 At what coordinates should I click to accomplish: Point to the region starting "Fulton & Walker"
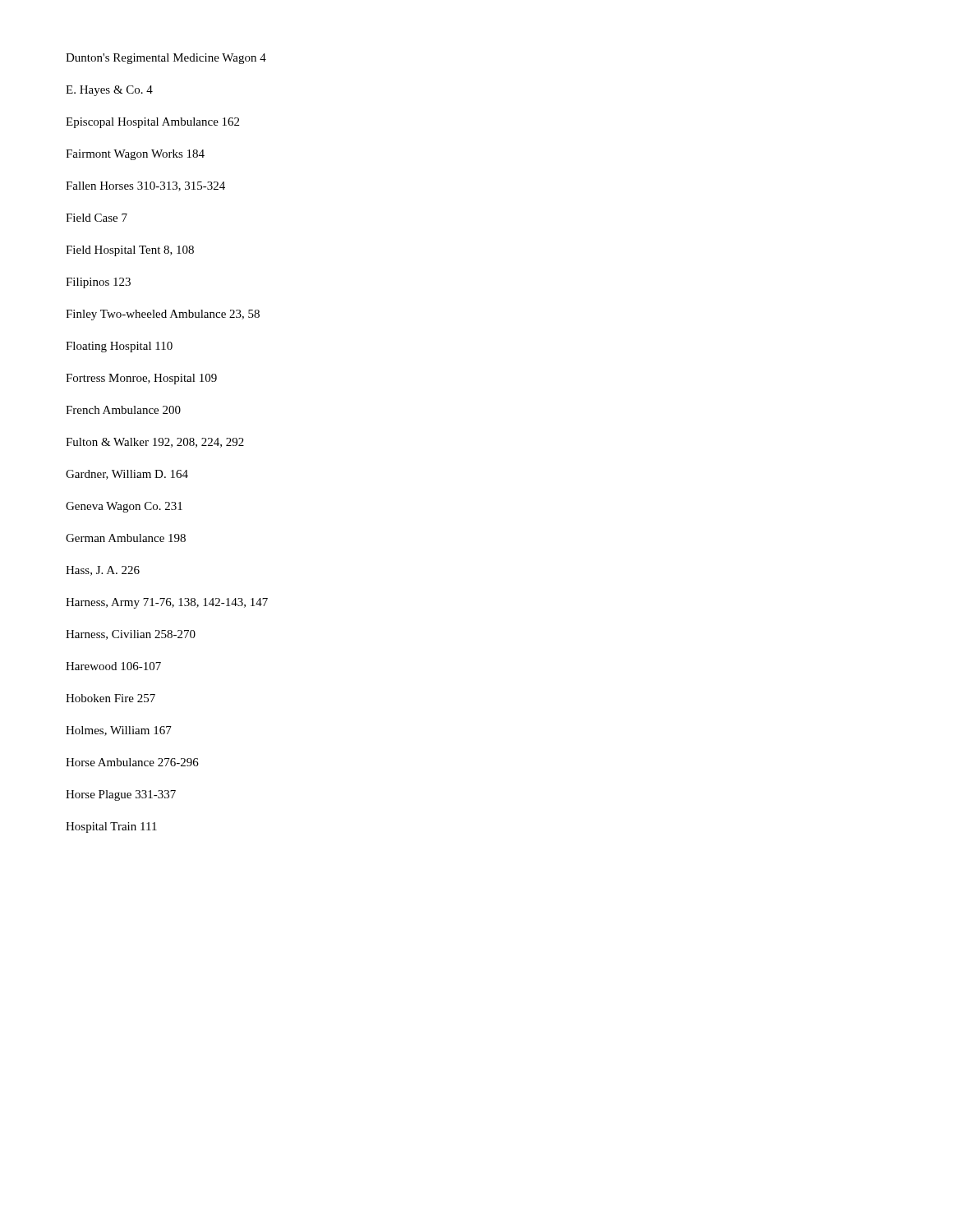tap(155, 442)
